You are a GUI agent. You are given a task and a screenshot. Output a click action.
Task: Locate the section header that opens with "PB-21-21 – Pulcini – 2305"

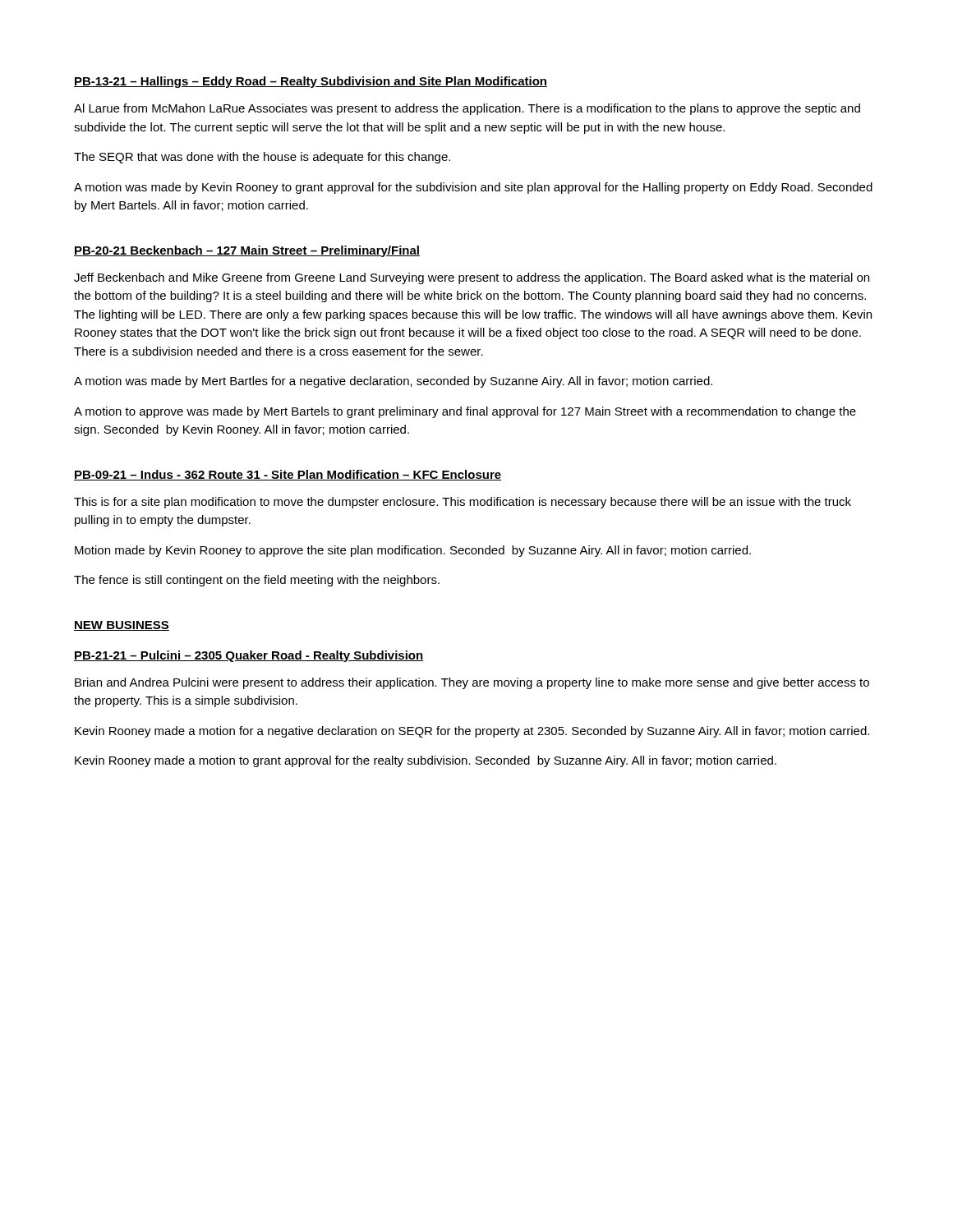pos(249,655)
